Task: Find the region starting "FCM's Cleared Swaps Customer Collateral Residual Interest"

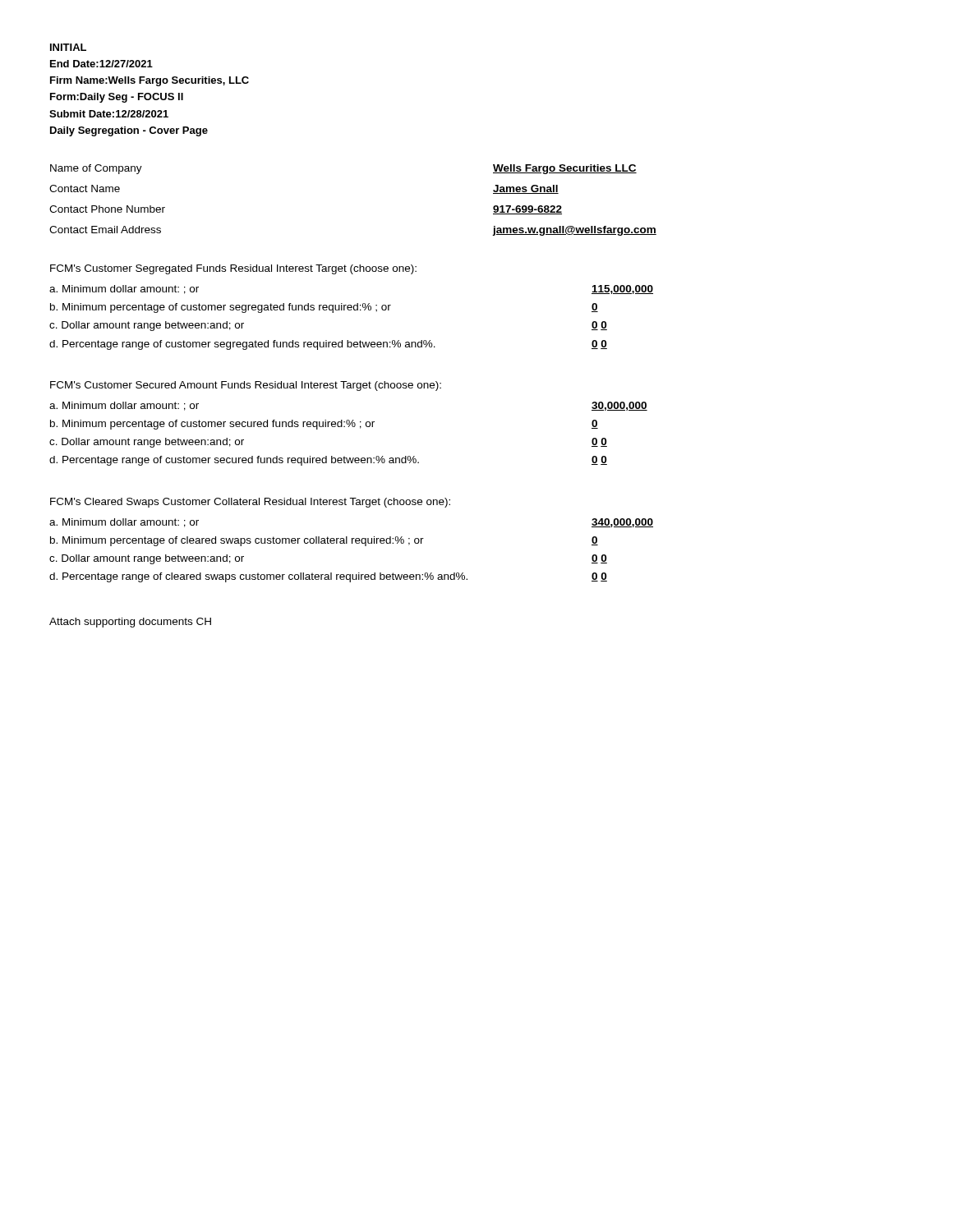Action: 250,503
